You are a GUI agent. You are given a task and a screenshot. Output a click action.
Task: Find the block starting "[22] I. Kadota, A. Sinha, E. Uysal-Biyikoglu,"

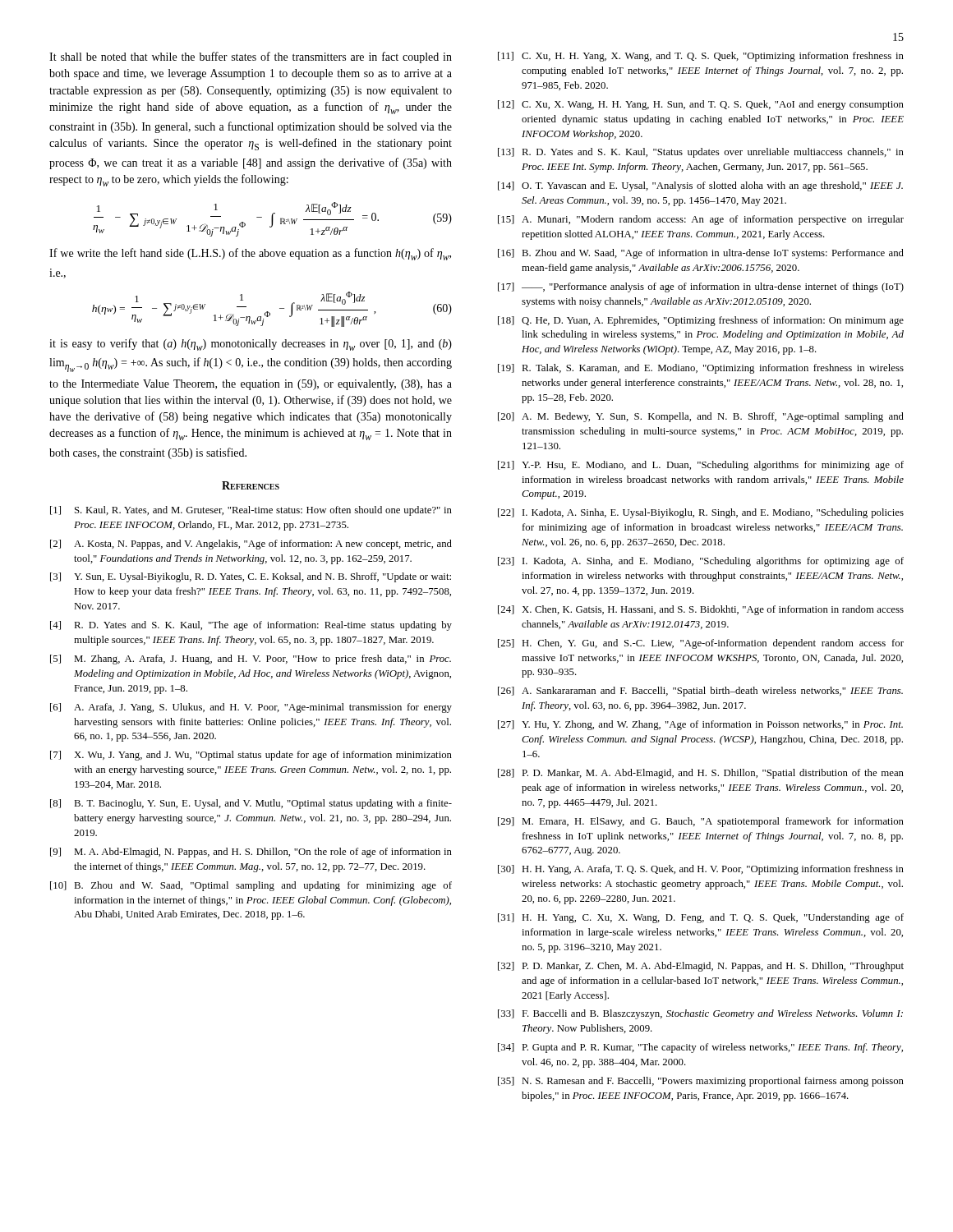click(x=700, y=528)
